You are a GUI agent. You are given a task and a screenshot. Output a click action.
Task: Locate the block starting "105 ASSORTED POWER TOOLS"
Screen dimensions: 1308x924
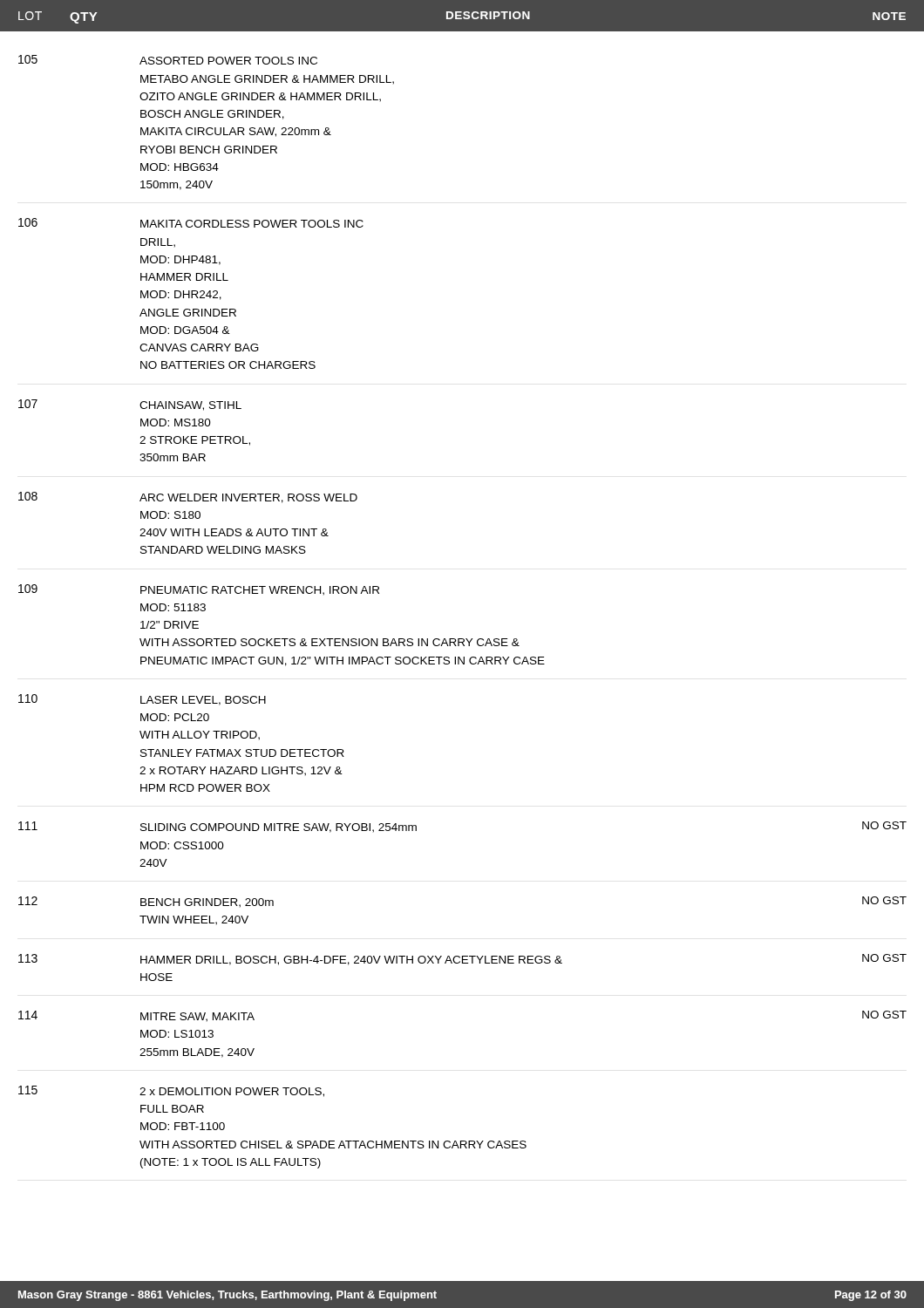168,60
